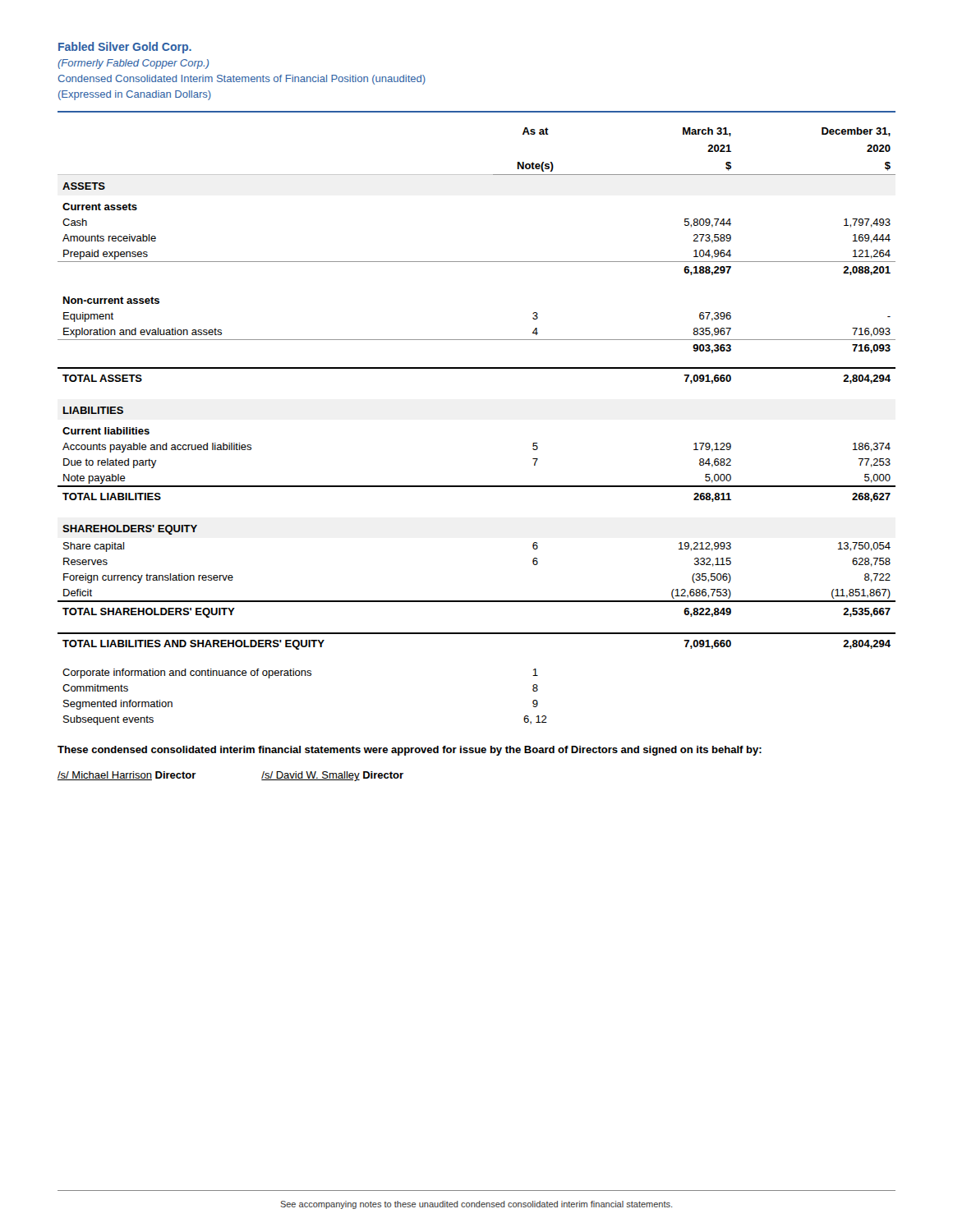Viewport: 953px width, 1232px height.
Task: Click the passage that begins "These condensed consolidated interim financial statements were"
Action: tap(410, 749)
